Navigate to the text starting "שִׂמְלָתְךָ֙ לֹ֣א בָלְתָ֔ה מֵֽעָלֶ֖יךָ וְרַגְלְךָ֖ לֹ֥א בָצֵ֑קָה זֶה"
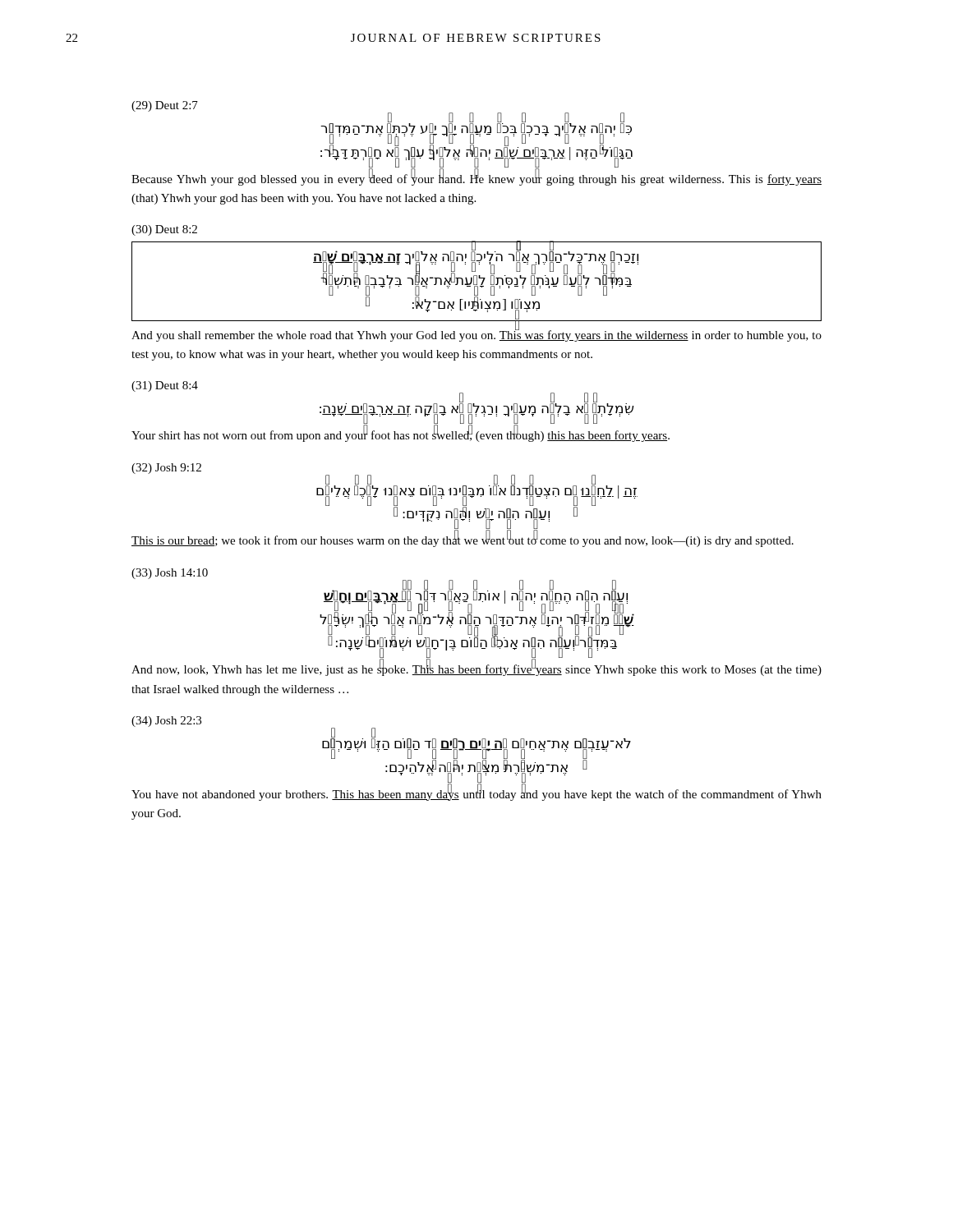This screenshot has height=1232, width=953. tap(476, 409)
